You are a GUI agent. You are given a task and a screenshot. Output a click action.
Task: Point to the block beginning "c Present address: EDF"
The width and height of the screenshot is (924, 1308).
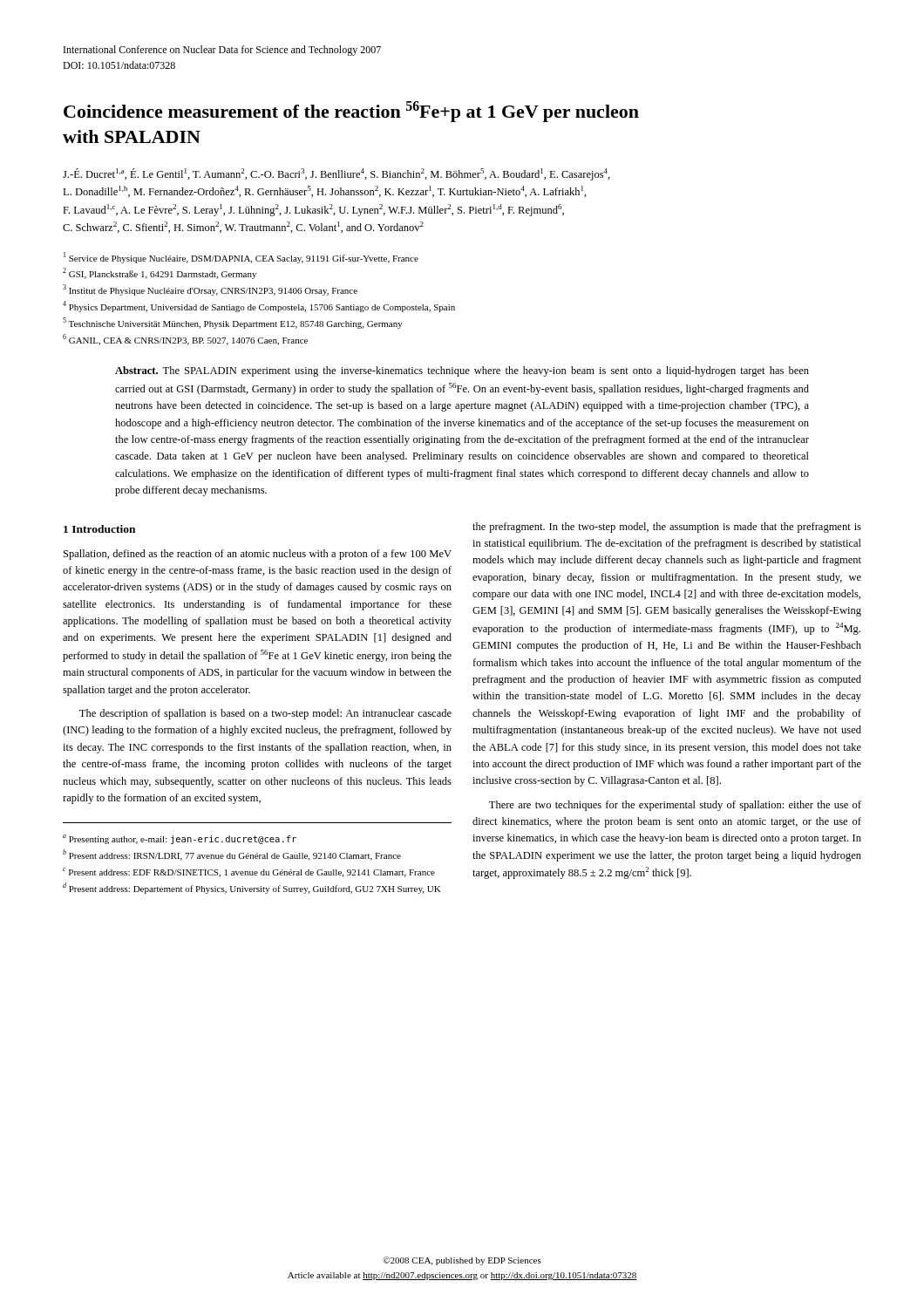coord(249,871)
